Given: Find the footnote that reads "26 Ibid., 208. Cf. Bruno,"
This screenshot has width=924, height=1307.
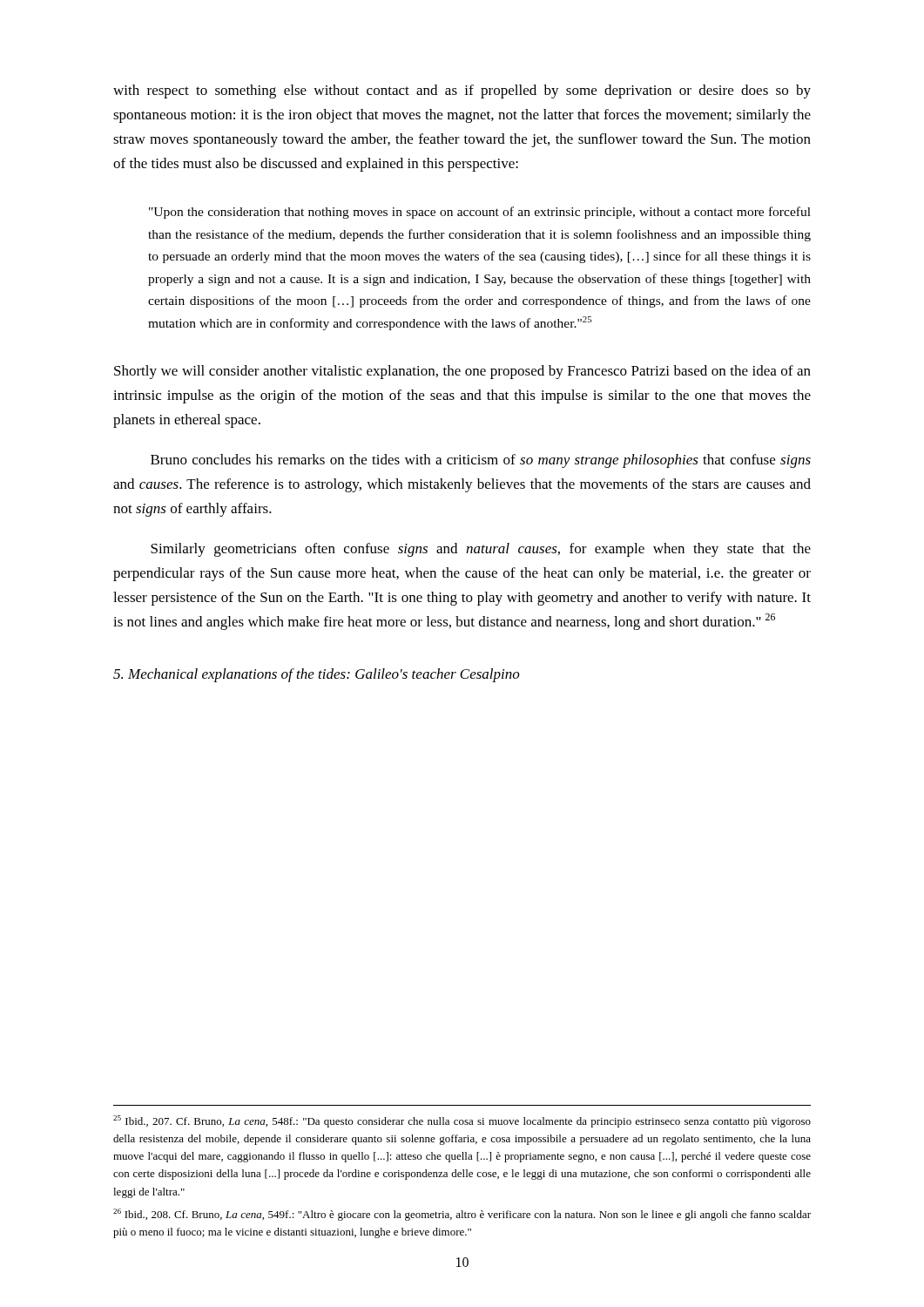Looking at the screenshot, I should (x=462, y=1222).
